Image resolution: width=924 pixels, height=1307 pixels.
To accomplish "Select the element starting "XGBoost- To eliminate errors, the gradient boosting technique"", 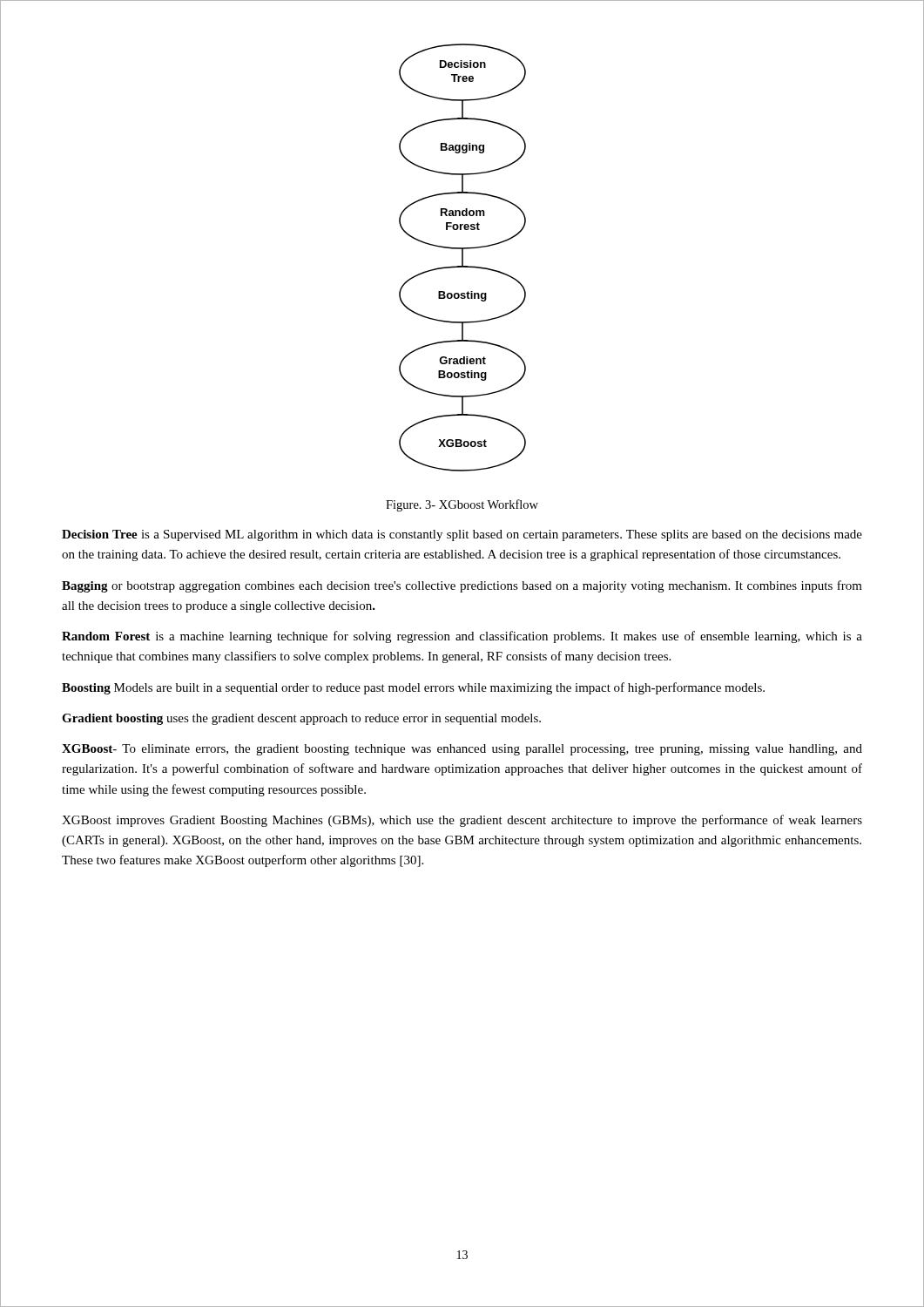I will (x=462, y=769).
